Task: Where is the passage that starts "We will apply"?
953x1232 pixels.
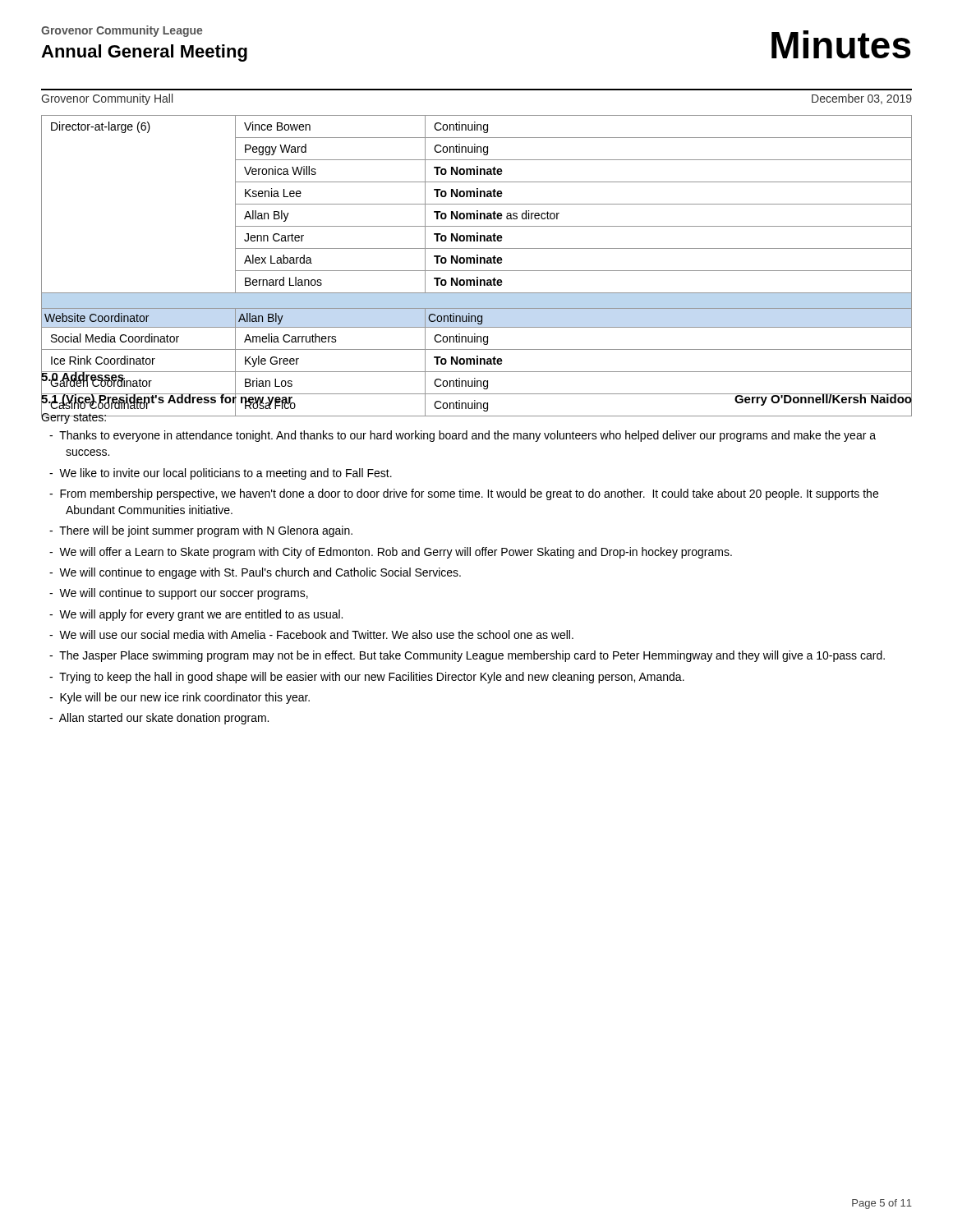Action: click(197, 614)
